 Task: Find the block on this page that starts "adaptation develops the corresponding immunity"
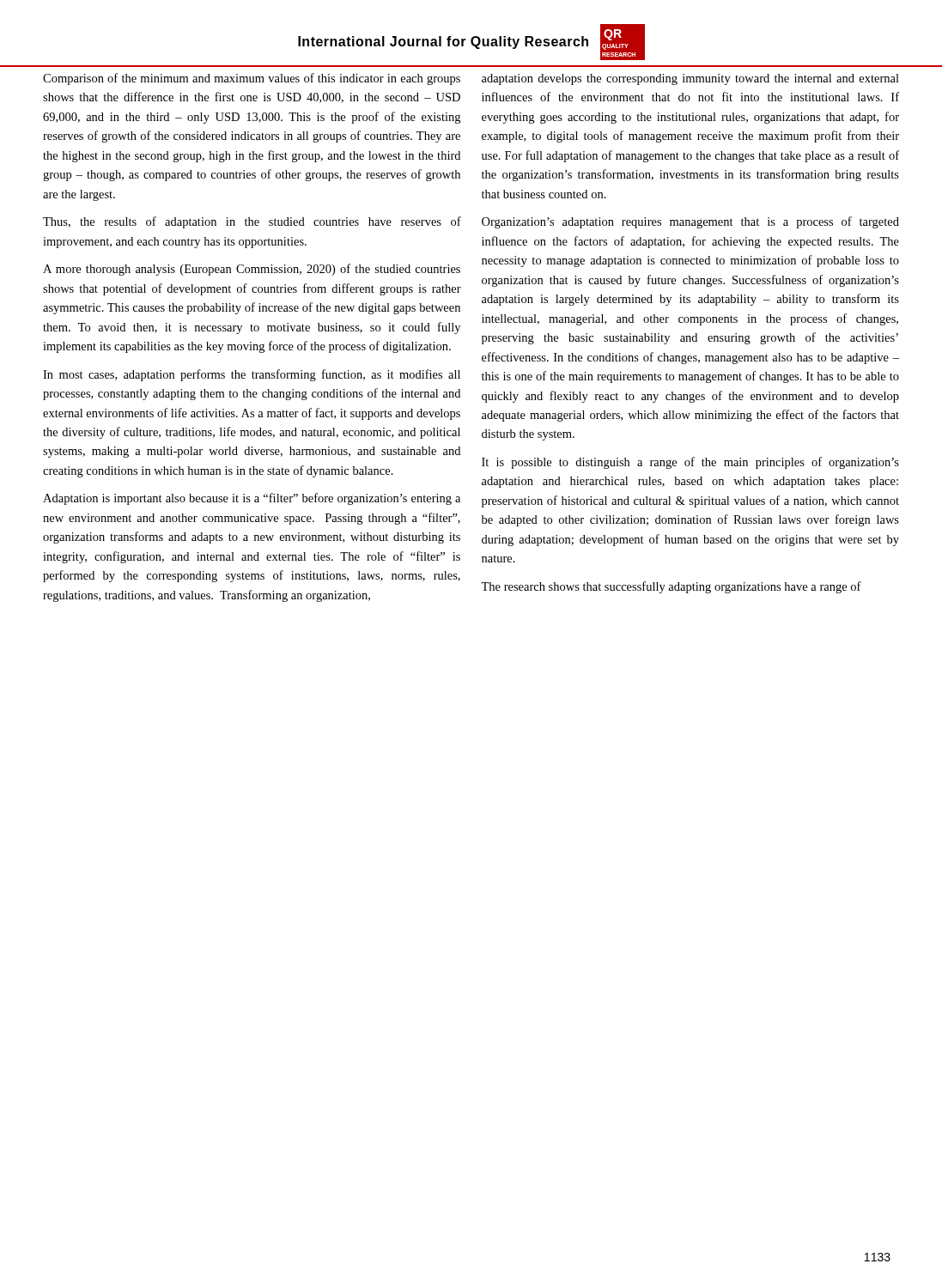click(x=690, y=136)
